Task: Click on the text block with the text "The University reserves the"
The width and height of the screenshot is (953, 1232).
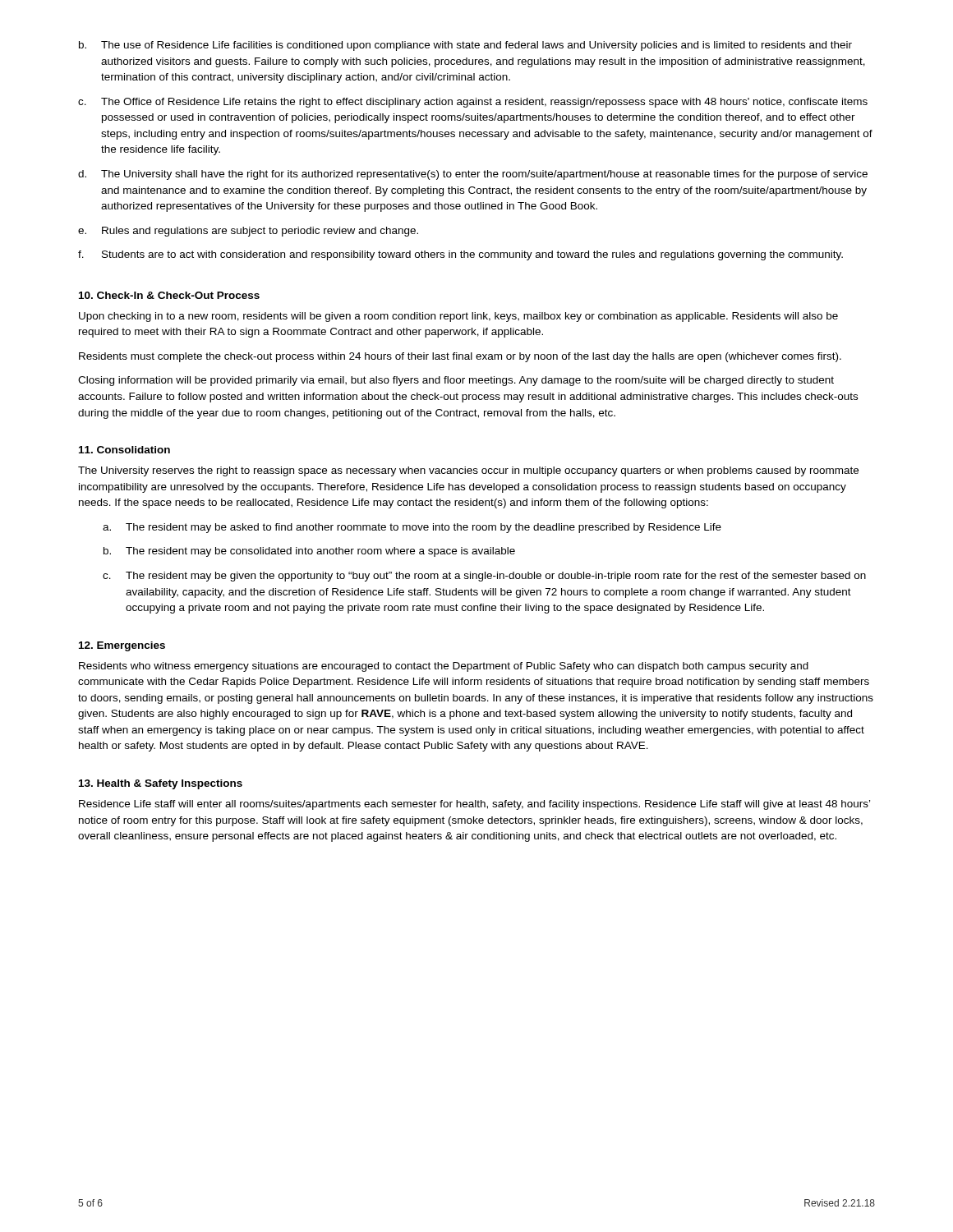Action: coord(469,486)
